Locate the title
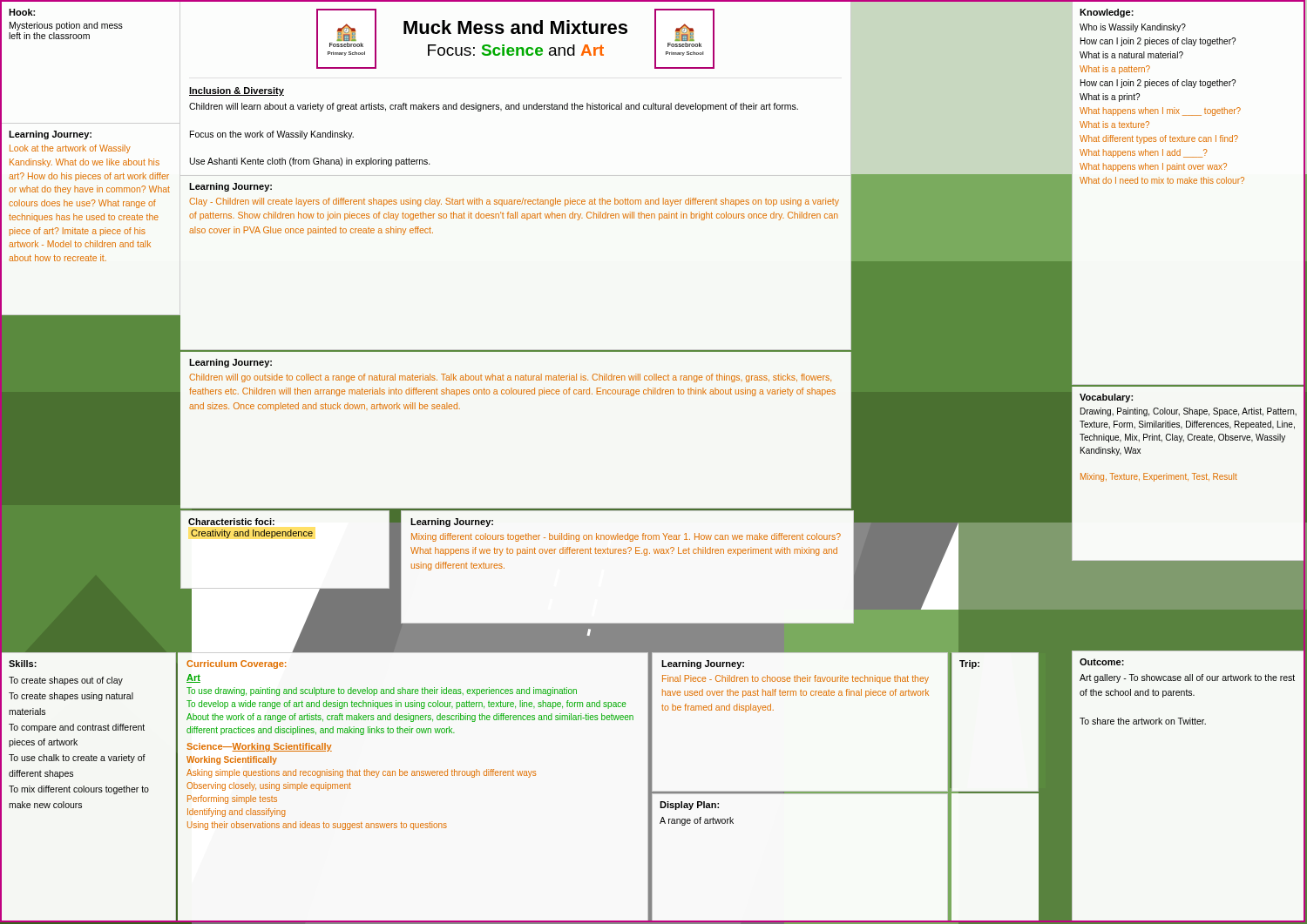The width and height of the screenshot is (1307, 924). 515,89
